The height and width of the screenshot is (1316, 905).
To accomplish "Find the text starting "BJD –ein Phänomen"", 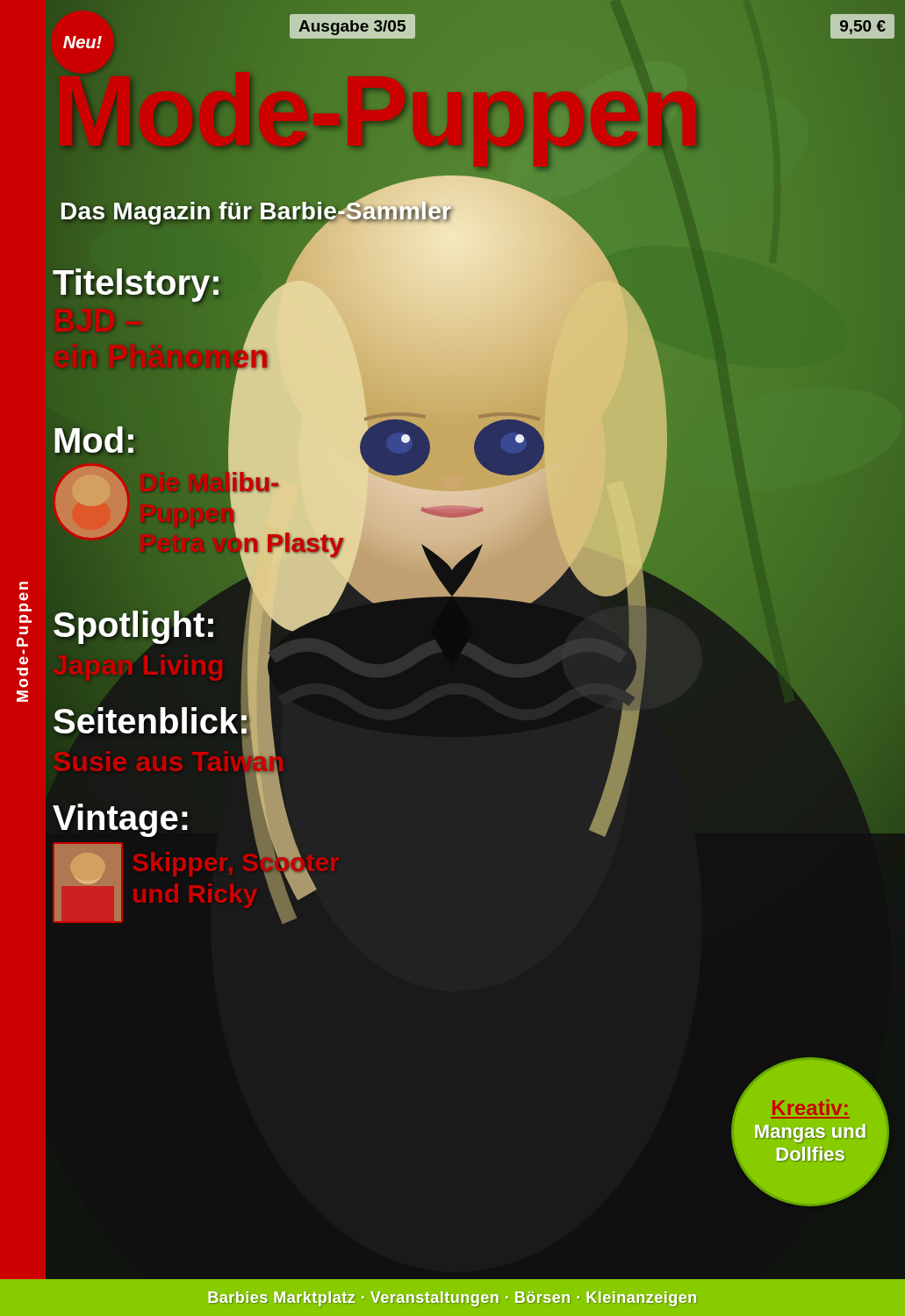I will click(202, 339).
